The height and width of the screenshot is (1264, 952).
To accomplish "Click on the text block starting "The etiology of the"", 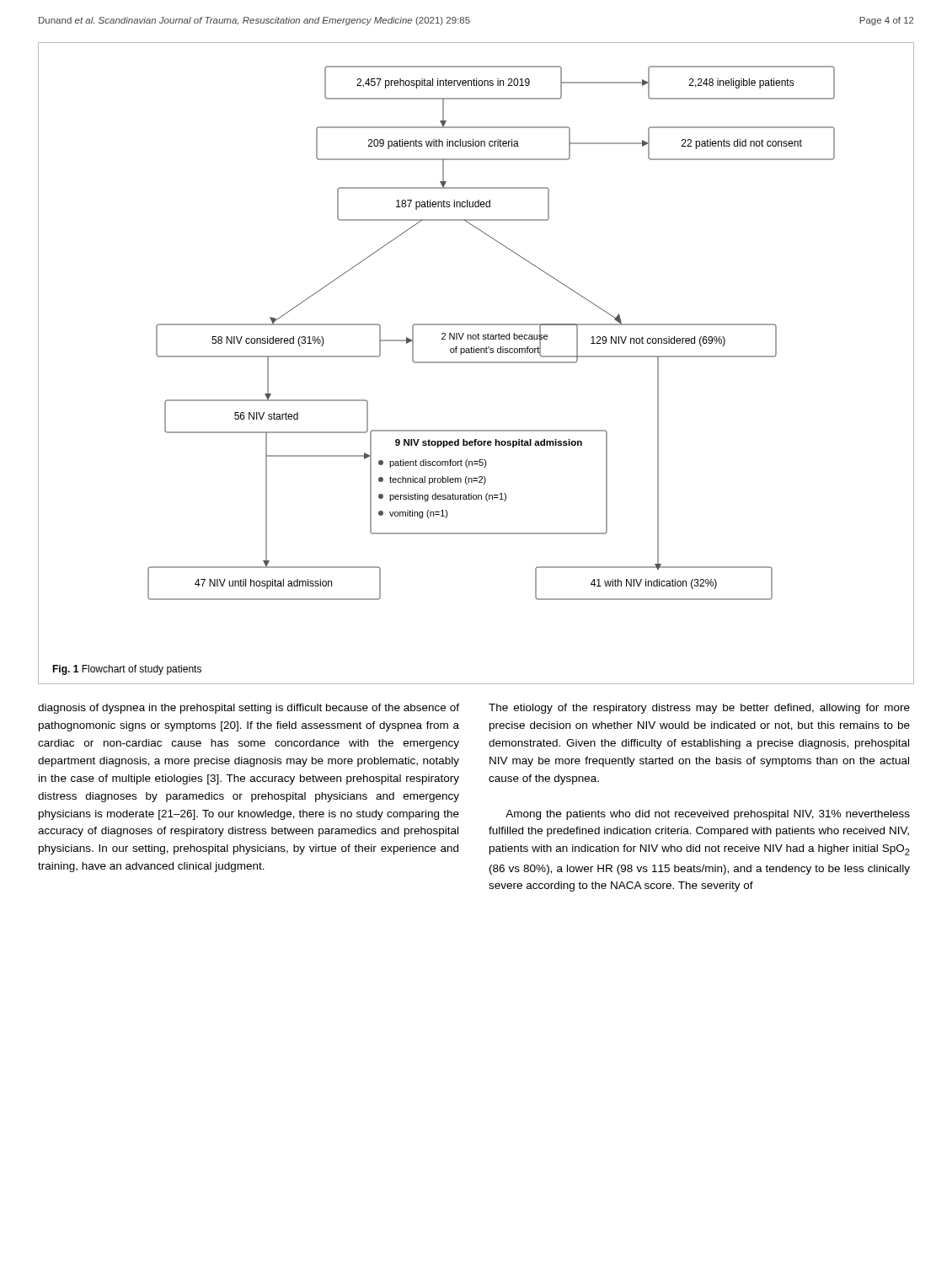I will coord(699,709).
